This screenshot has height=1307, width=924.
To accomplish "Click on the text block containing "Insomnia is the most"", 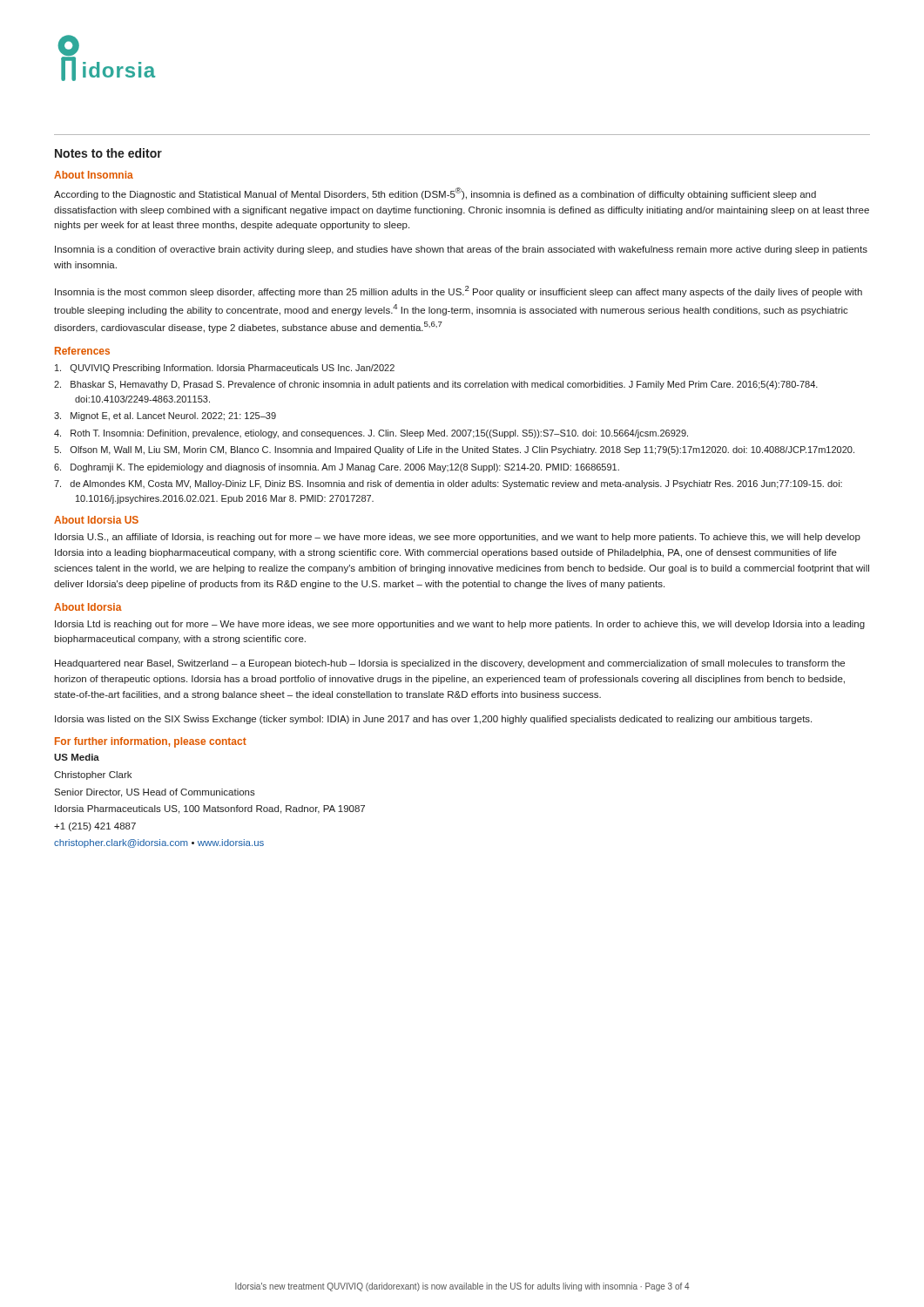I will tap(458, 308).
